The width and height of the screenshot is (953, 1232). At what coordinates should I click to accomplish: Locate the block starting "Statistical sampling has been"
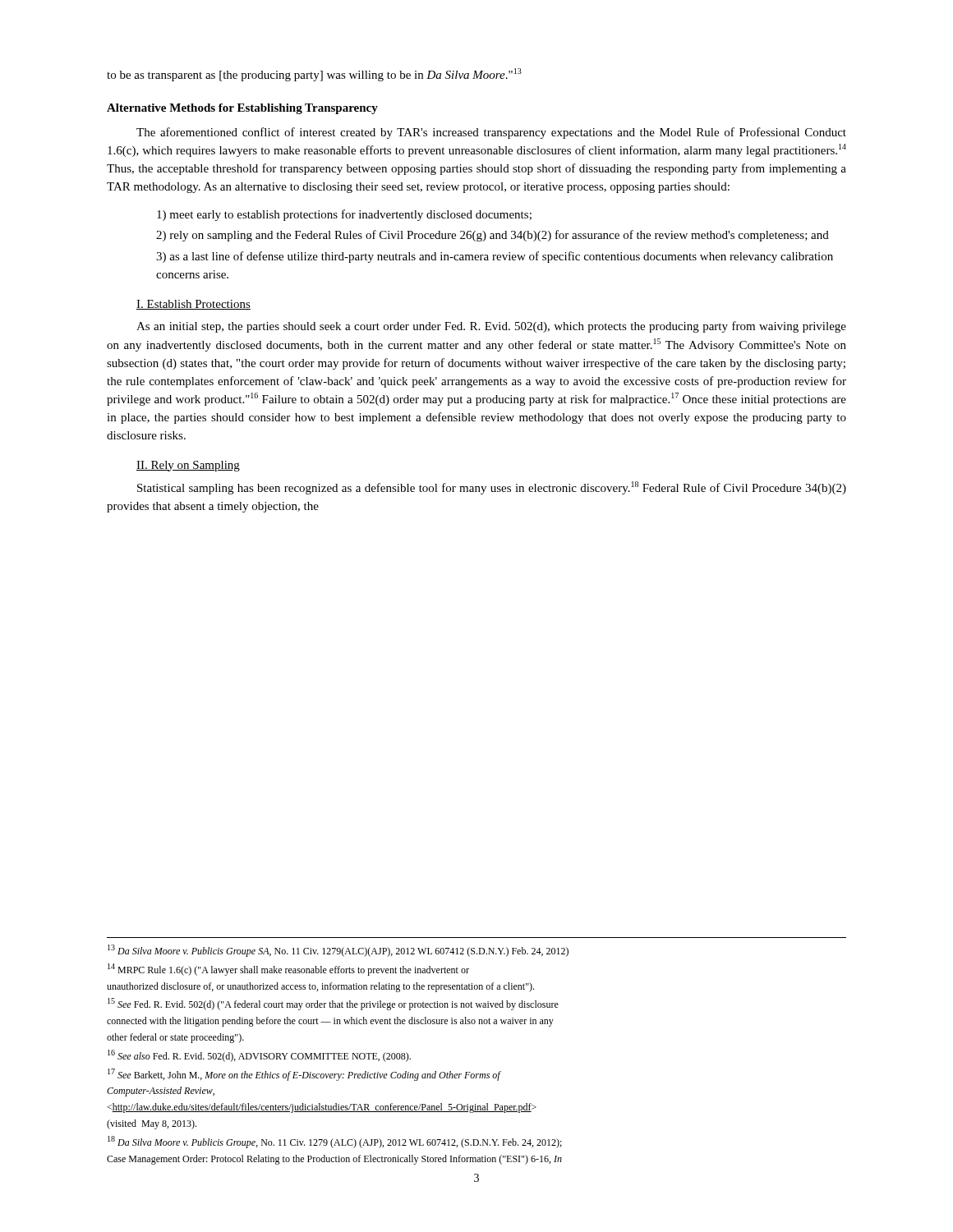coord(476,497)
